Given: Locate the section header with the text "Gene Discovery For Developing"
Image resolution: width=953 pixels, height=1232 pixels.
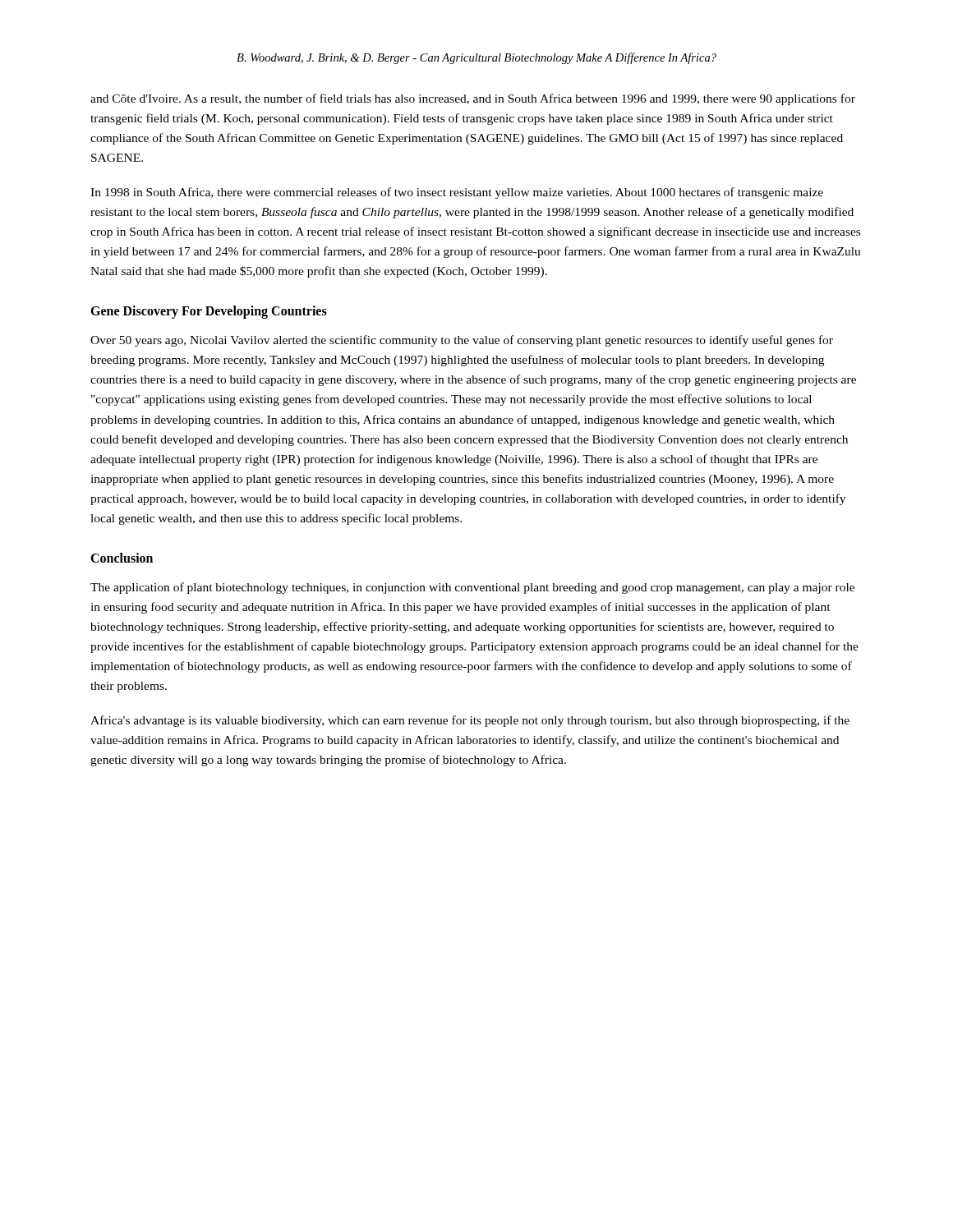Looking at the screenshot, I should click(x=209, y=311).
